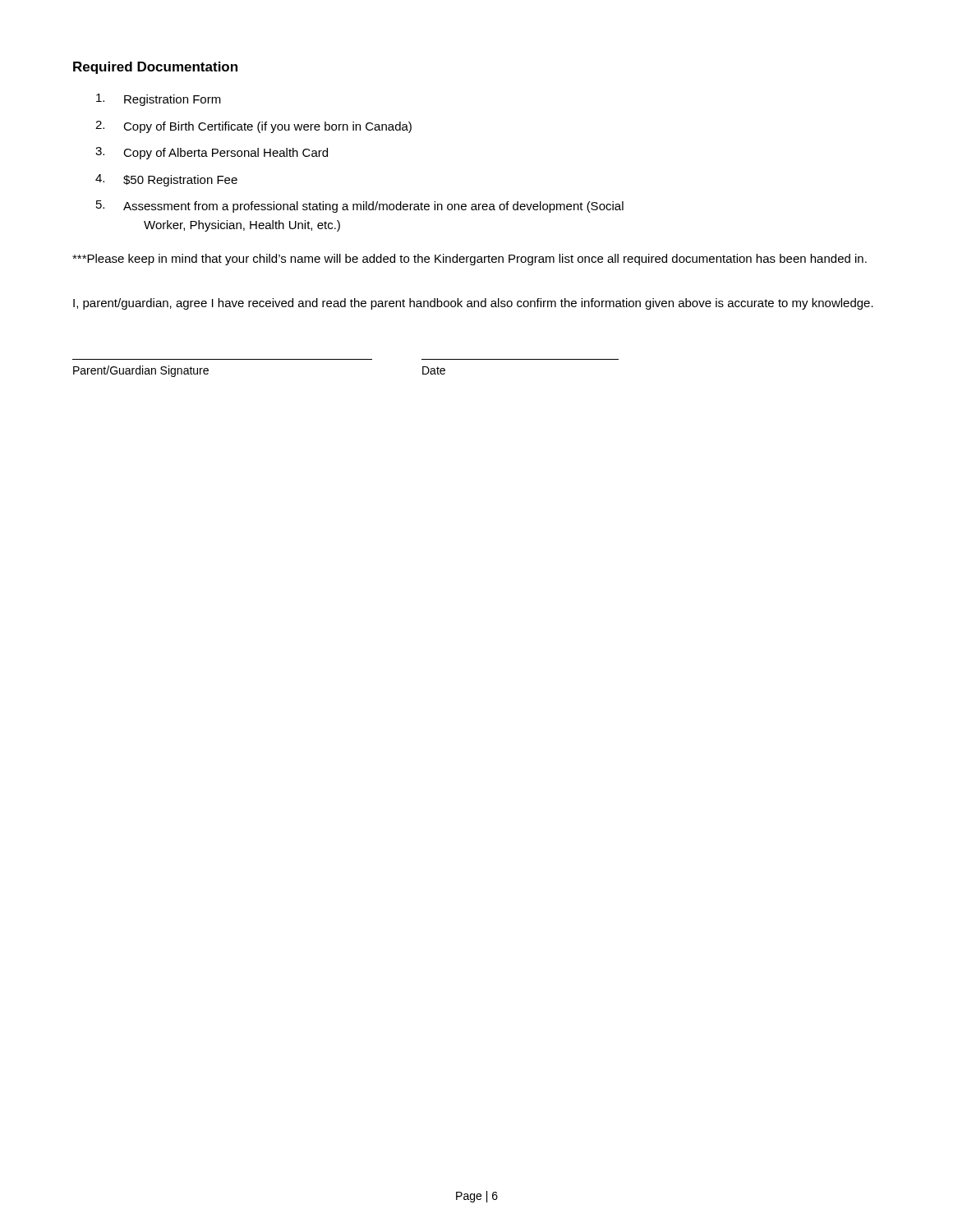Click on the region starting "I, parent/guardian, agree I have received"
Screen dimensions: 1232x953
[473, 303]
